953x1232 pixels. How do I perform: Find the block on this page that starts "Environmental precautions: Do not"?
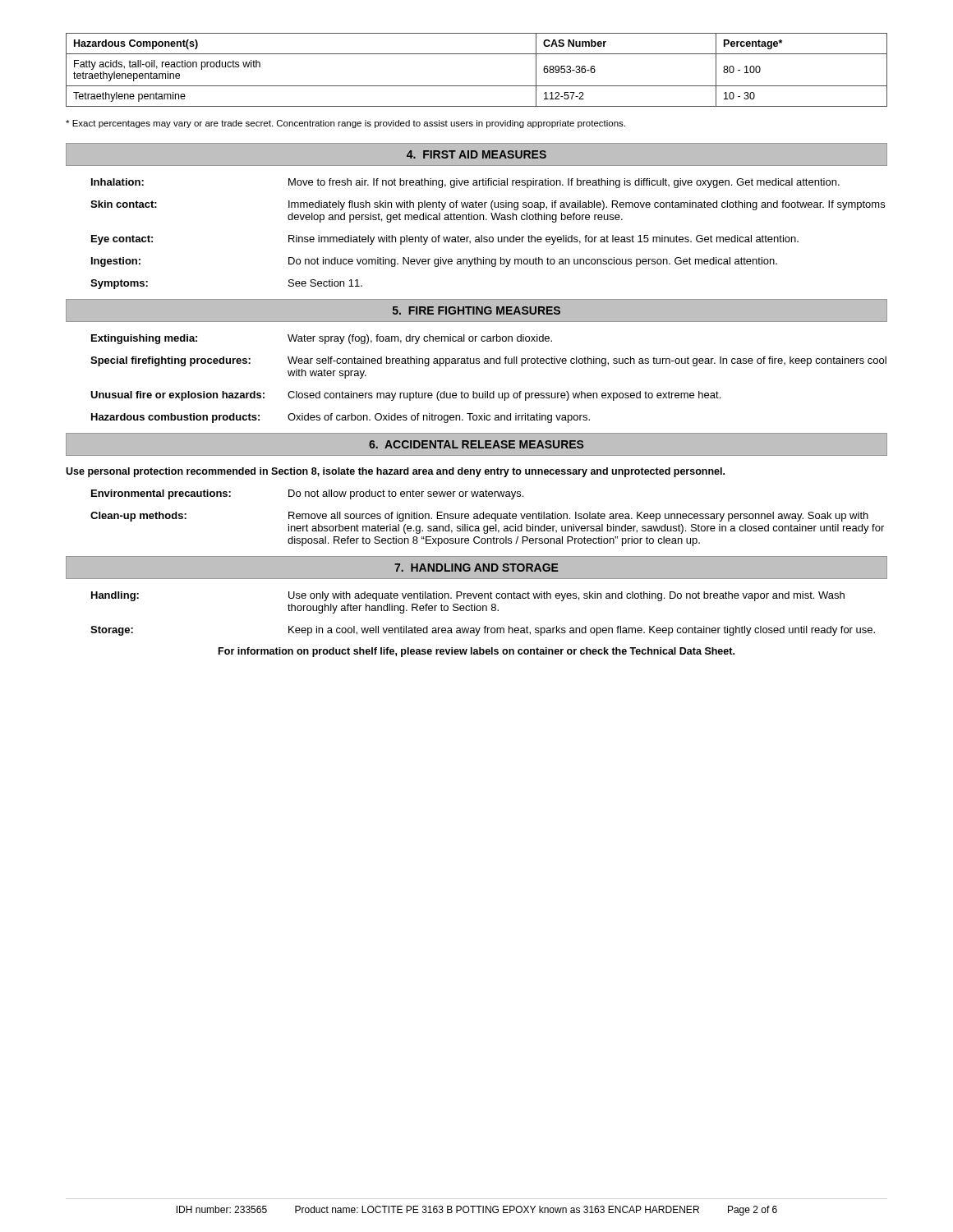tap(489, 493)
